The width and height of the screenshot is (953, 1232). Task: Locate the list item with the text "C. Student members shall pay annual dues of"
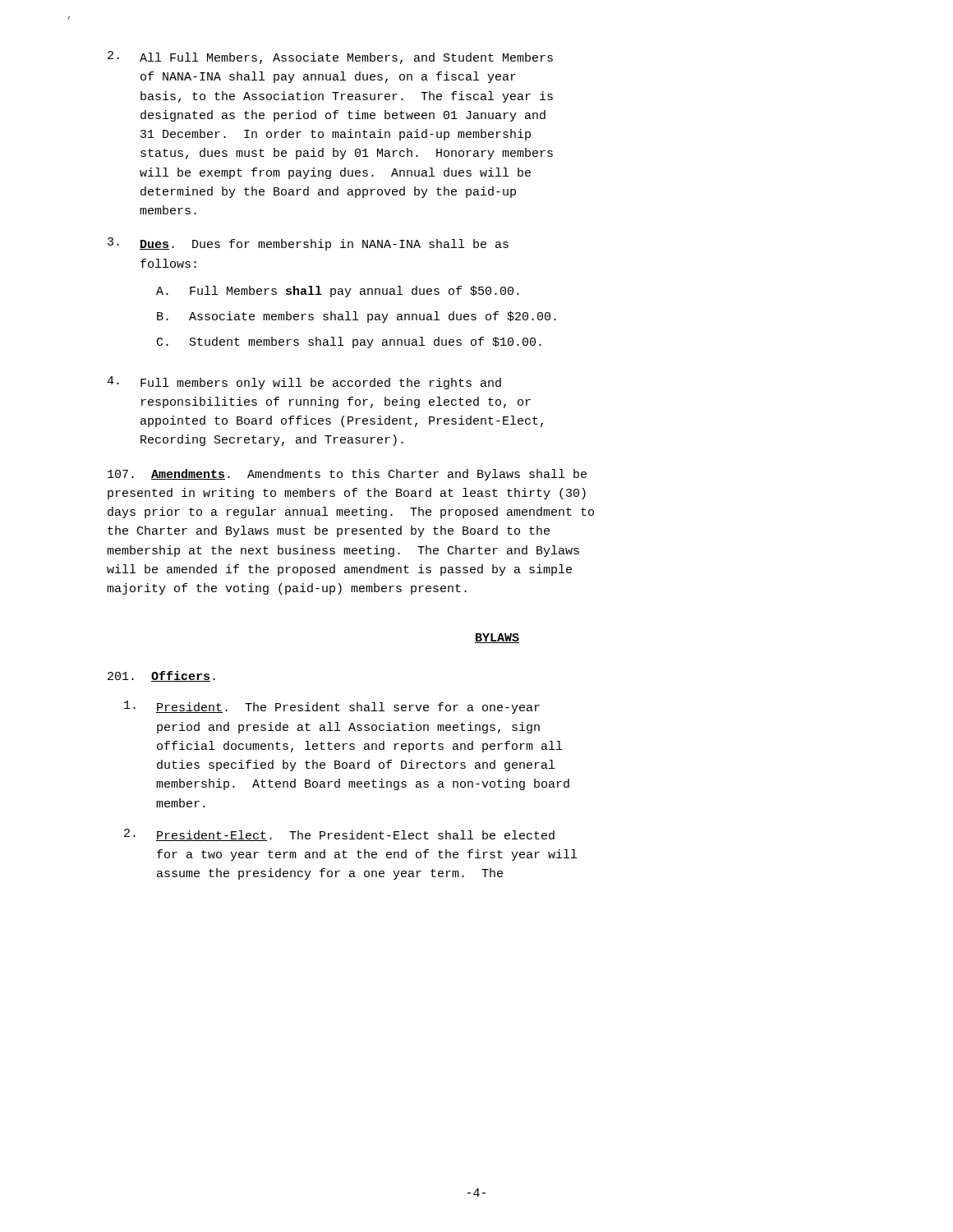pos(522,343)
